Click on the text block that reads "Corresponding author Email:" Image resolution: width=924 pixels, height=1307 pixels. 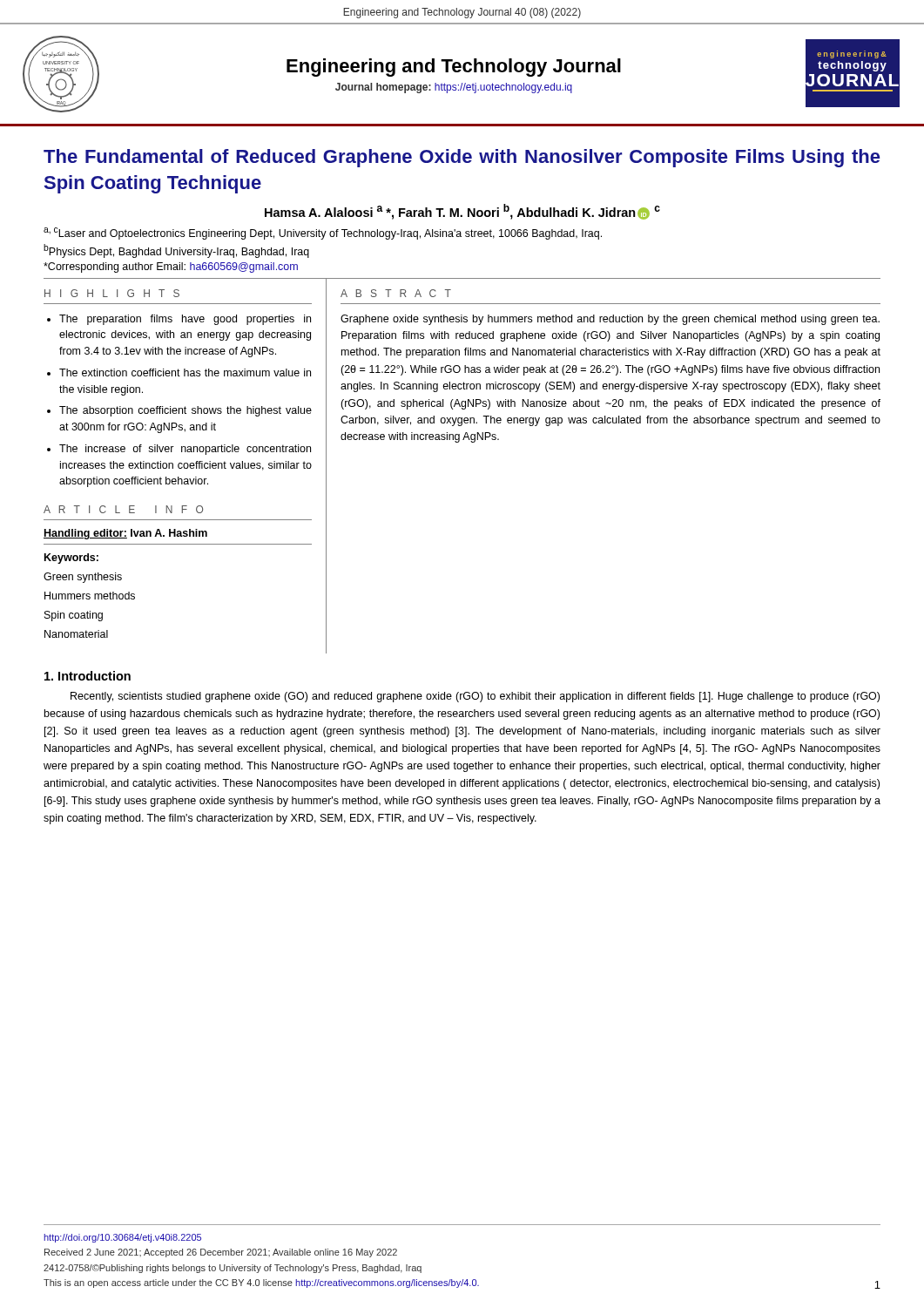pos(171,266)
